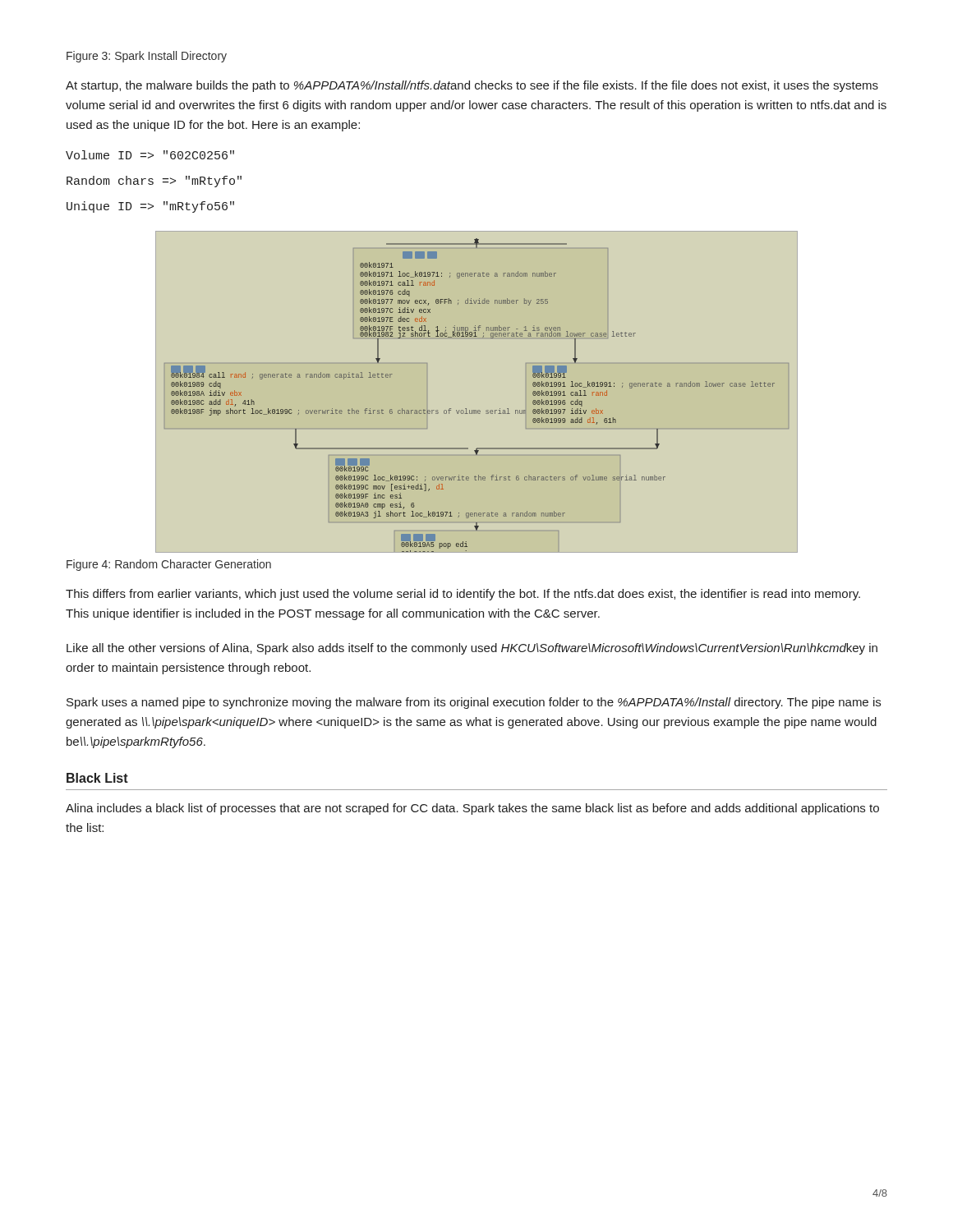Image resolution: width=953 pixels, height=1232 pixels.
Task: Find the text block that says "At startup, the malware builds the path to"
Action: tap(476, 105)
